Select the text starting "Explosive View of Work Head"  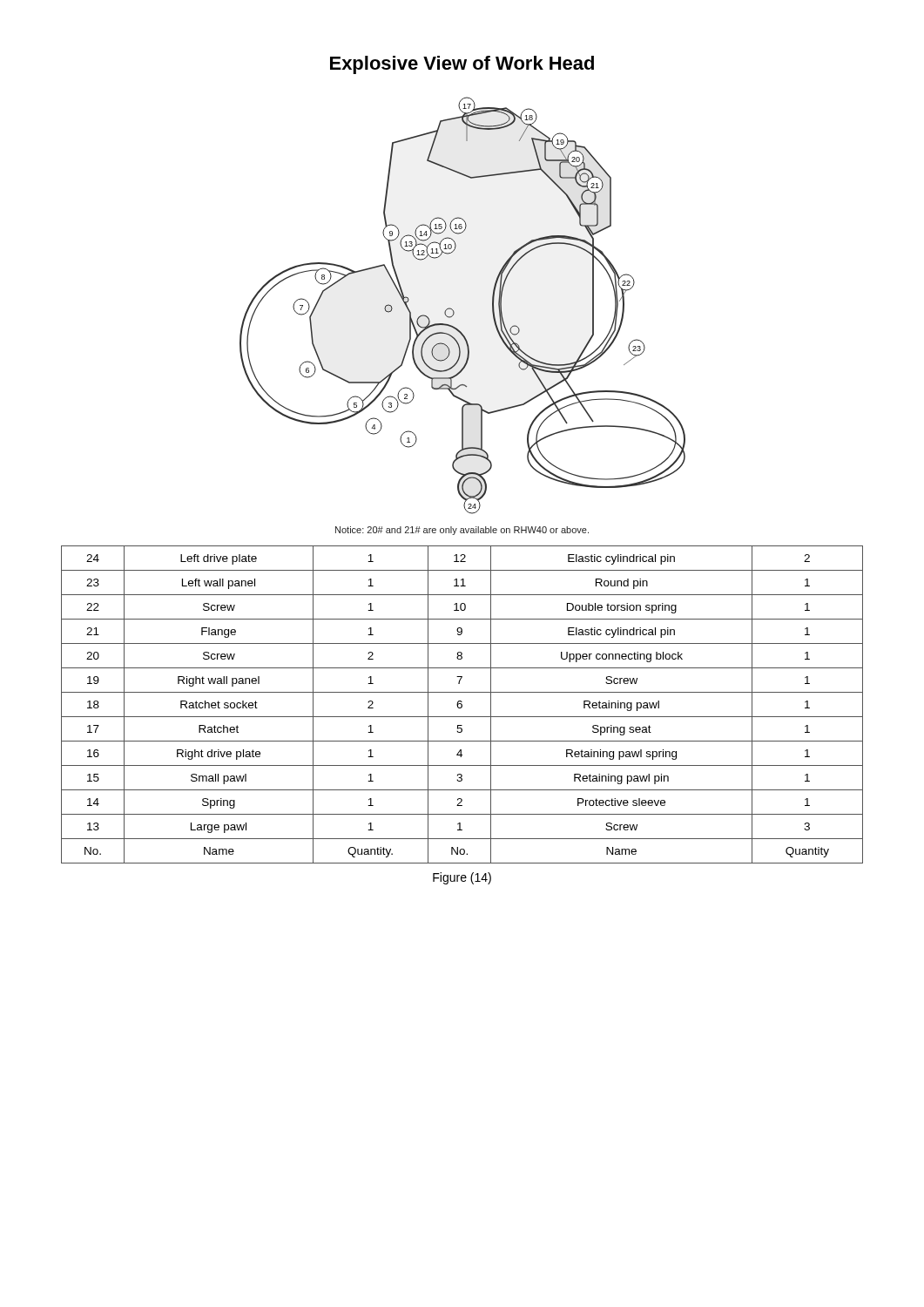[x=462, y=64]
